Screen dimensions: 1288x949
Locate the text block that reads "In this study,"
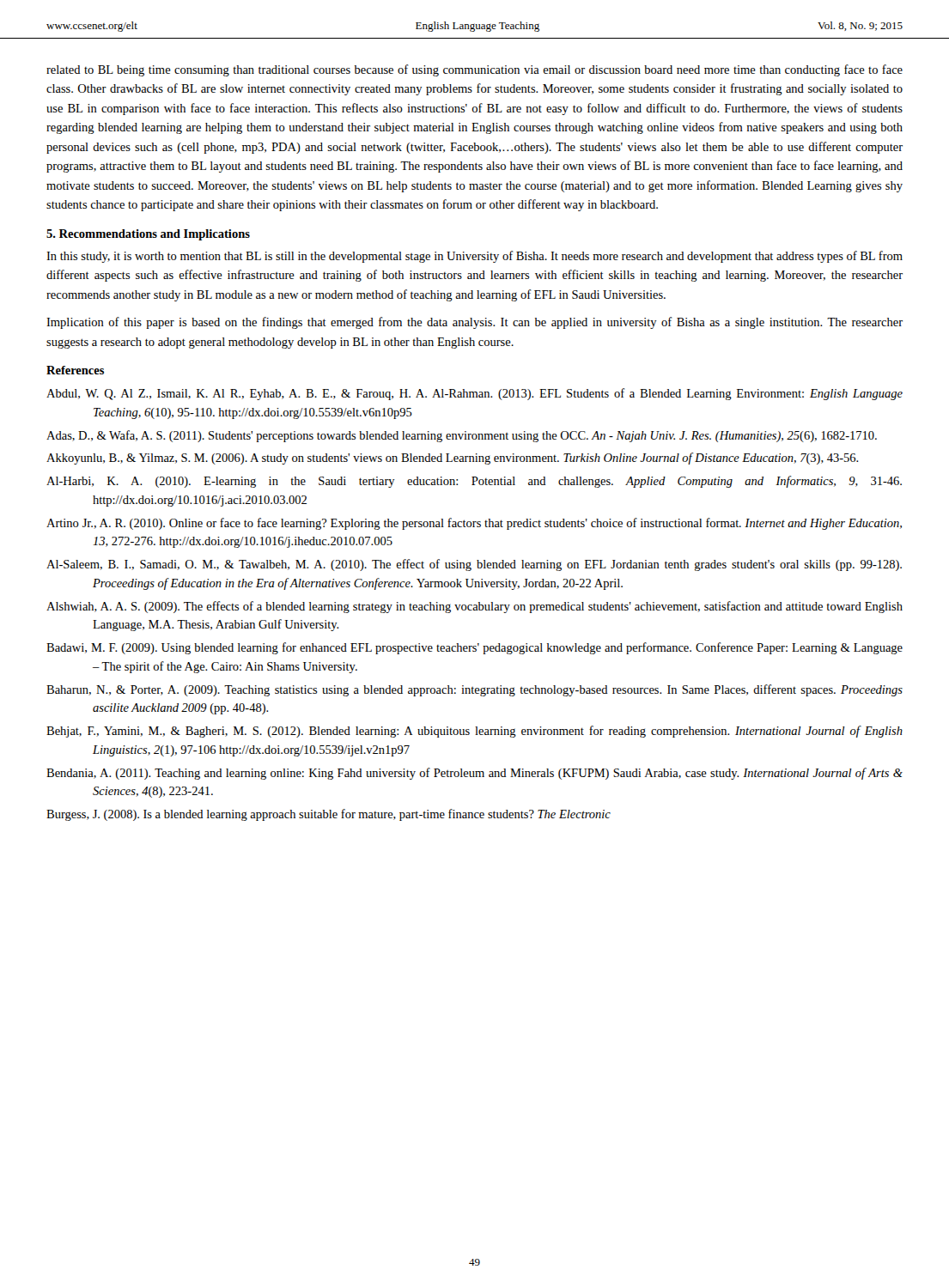[x=474, y=275]
